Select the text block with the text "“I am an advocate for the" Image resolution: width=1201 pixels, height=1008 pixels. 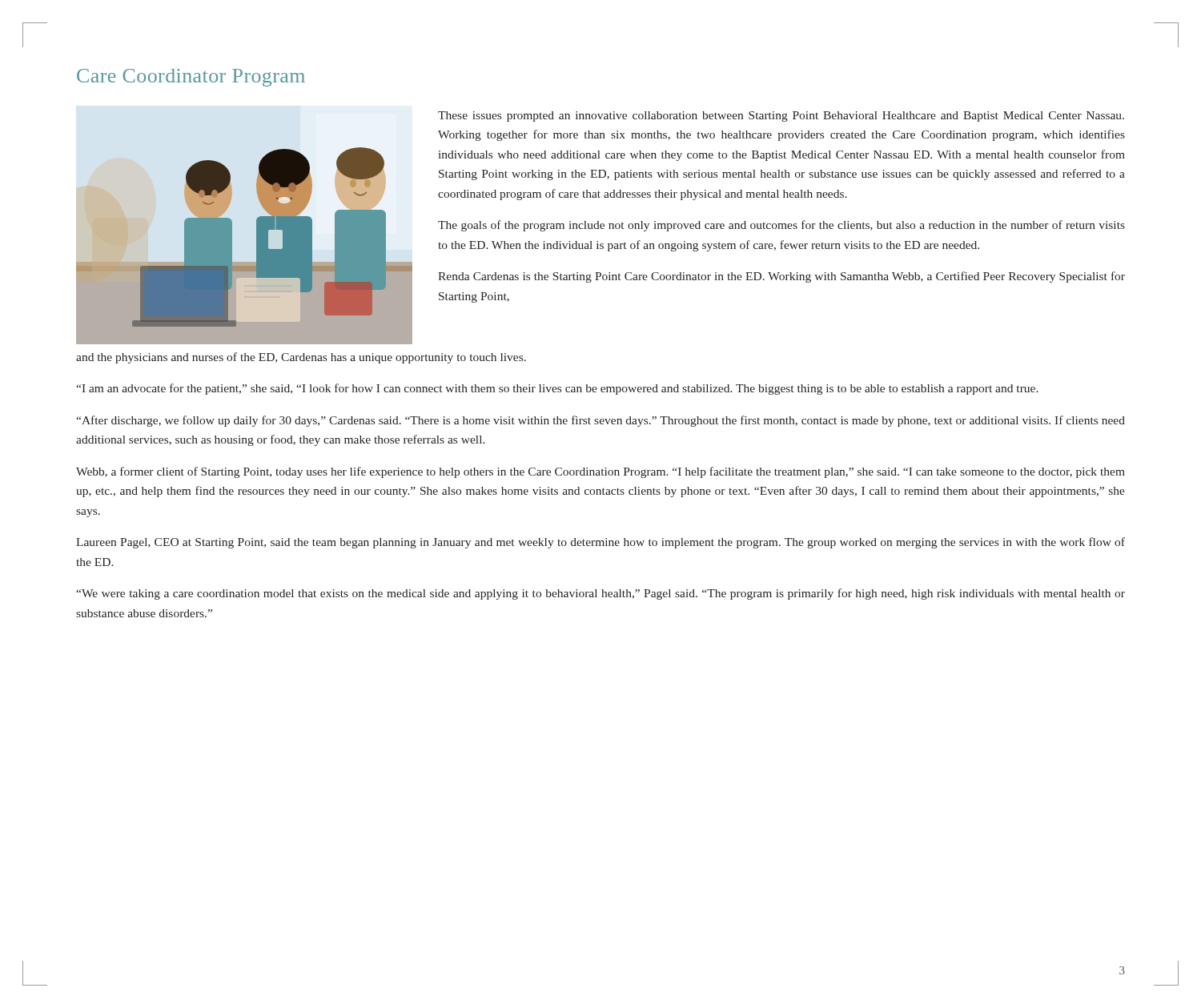(x=557, y=388)
